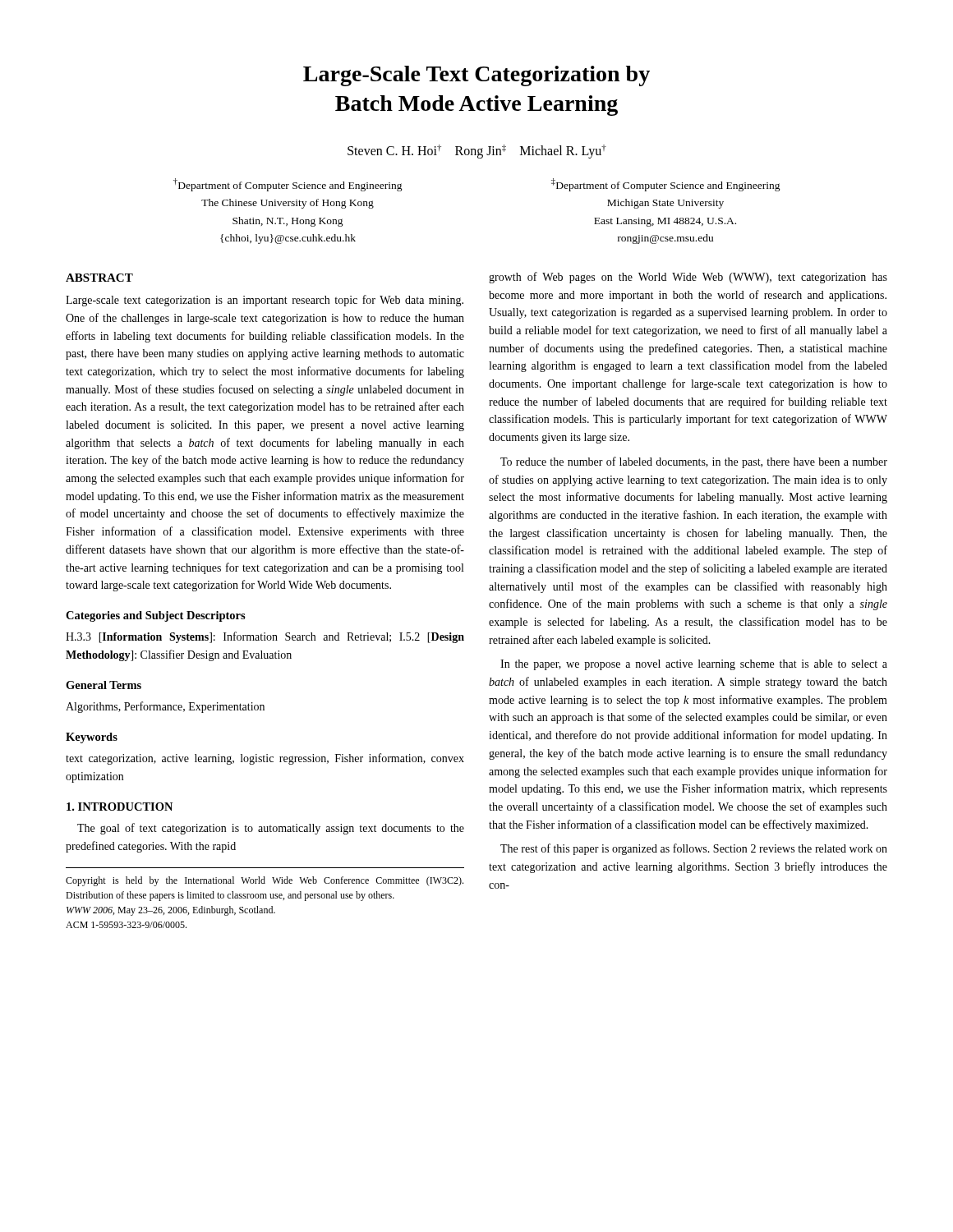Where is the passage that starts "Copyright is held by"?
The height and width of the screenshot is (1232, 953).
click(x=265, y=899)
